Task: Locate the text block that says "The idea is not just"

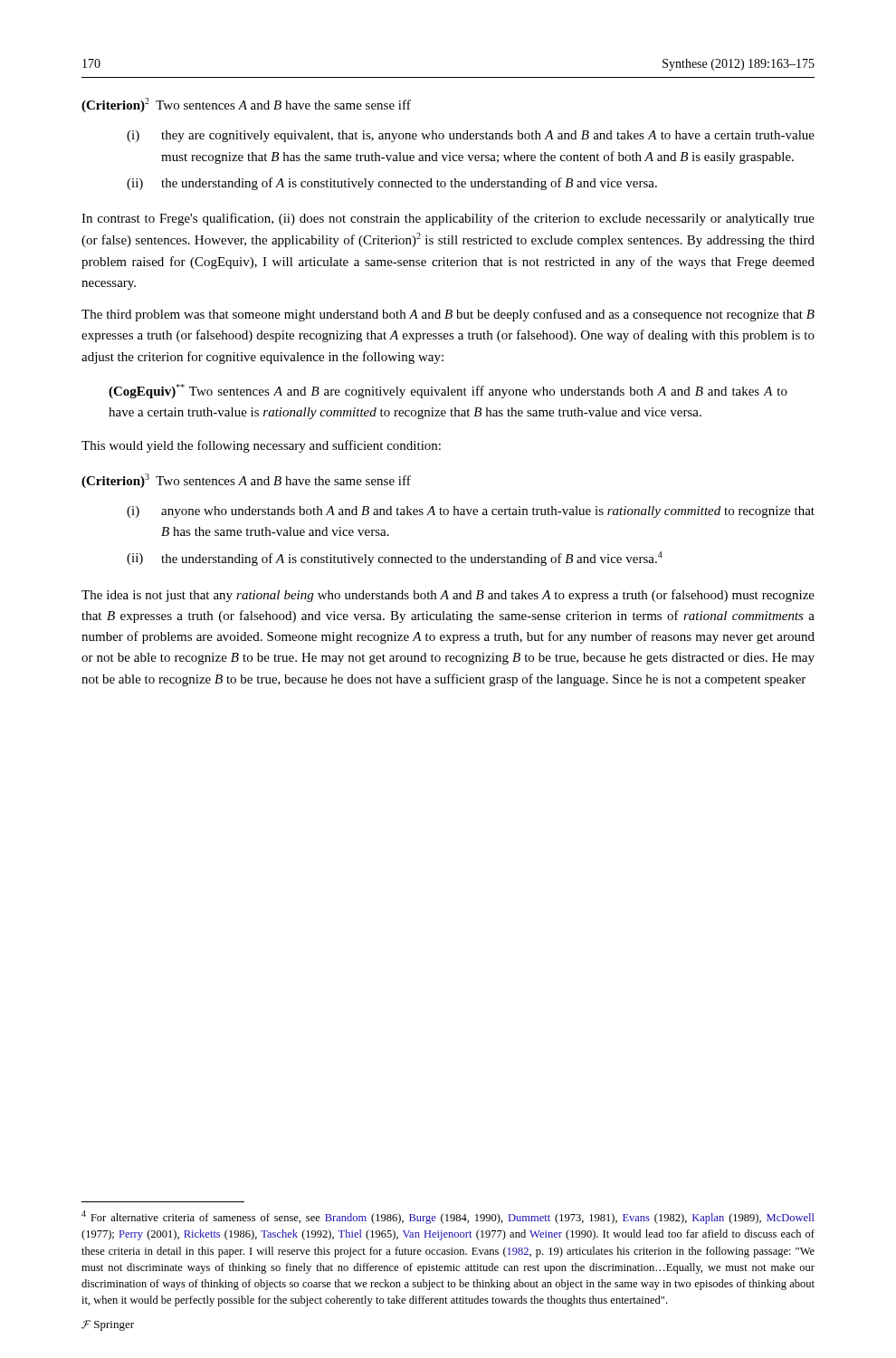Action: coord(448,636)
